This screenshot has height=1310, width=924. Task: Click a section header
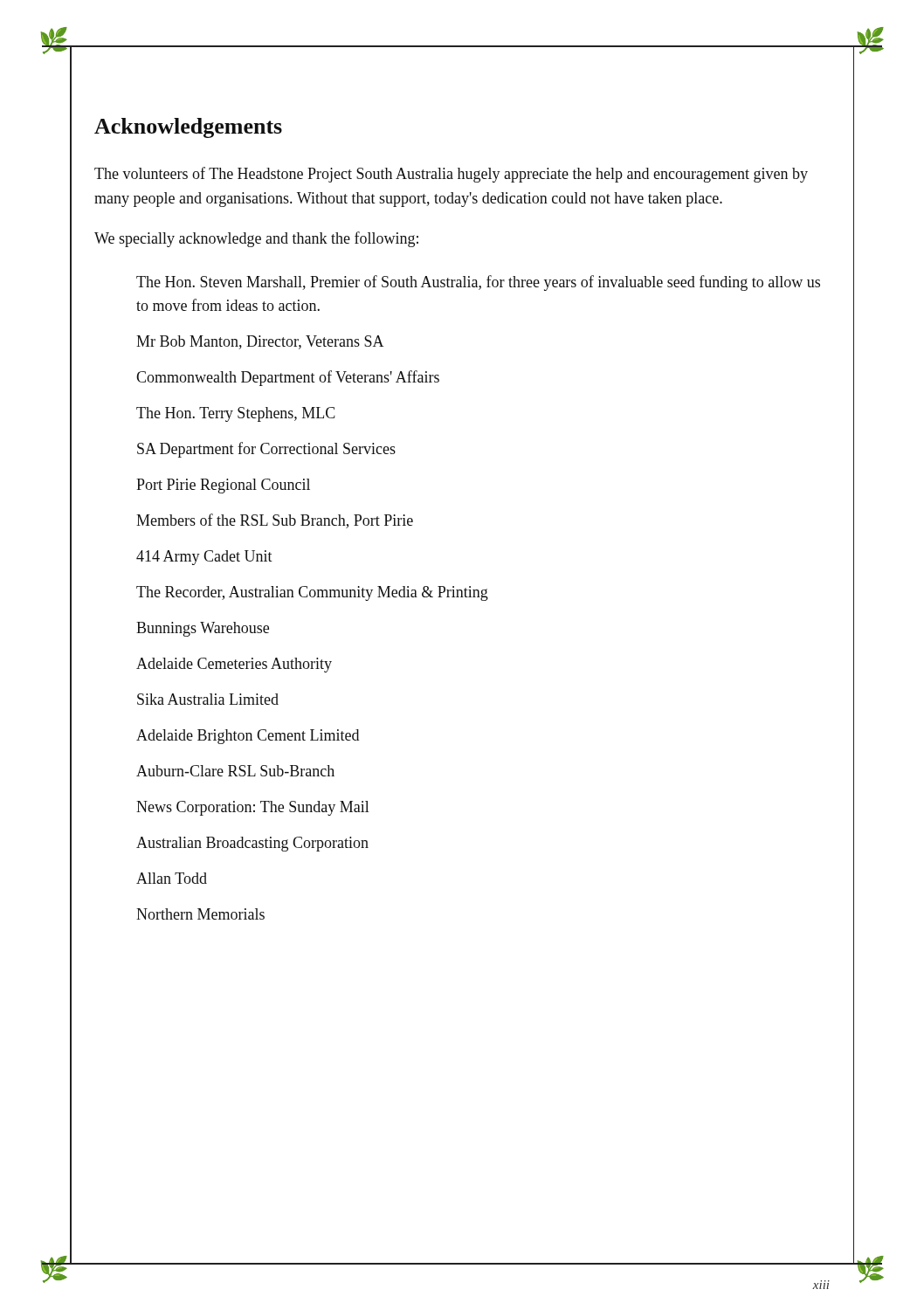188,126
